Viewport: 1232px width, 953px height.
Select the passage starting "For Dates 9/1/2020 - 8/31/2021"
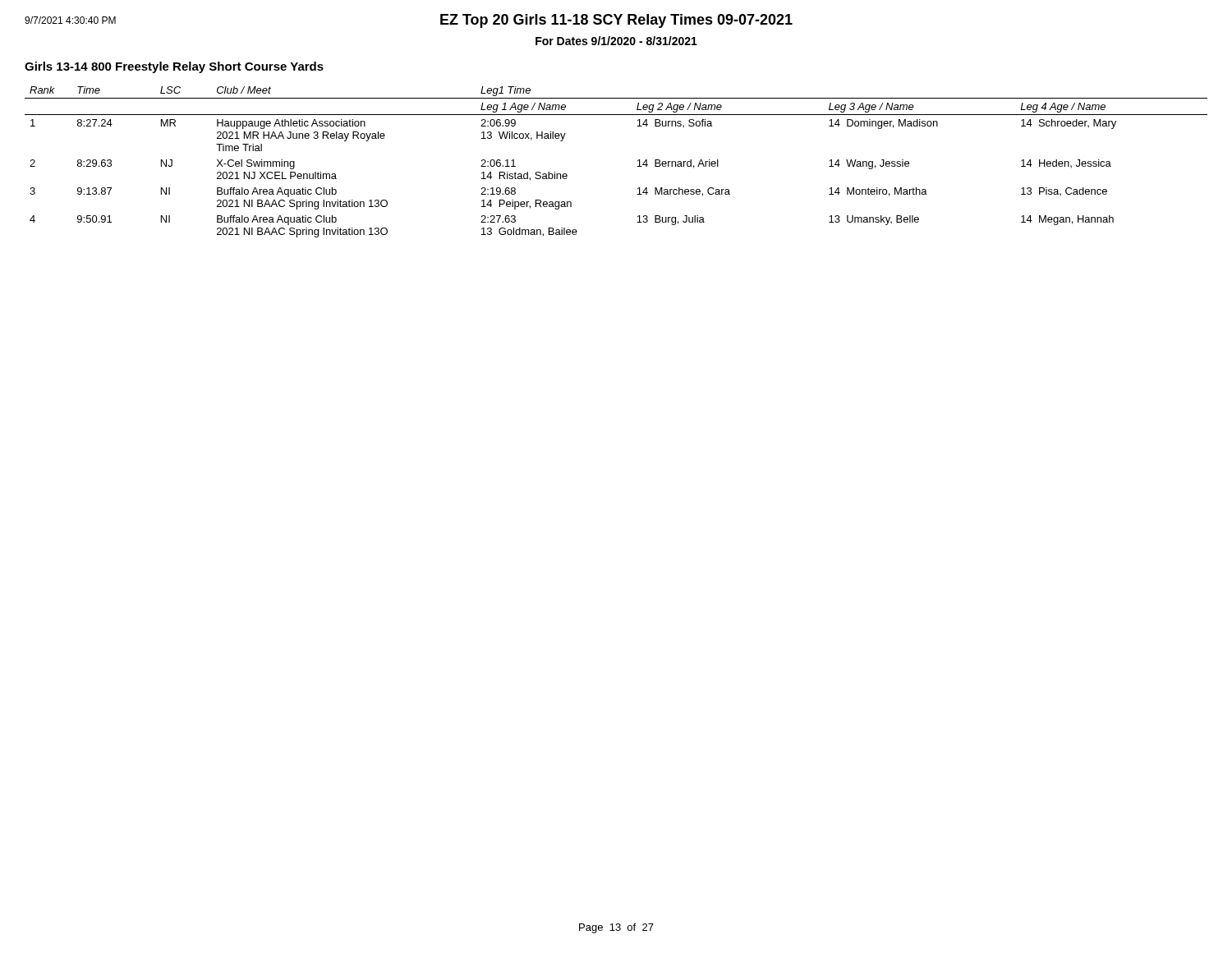(x=616, y=41)
